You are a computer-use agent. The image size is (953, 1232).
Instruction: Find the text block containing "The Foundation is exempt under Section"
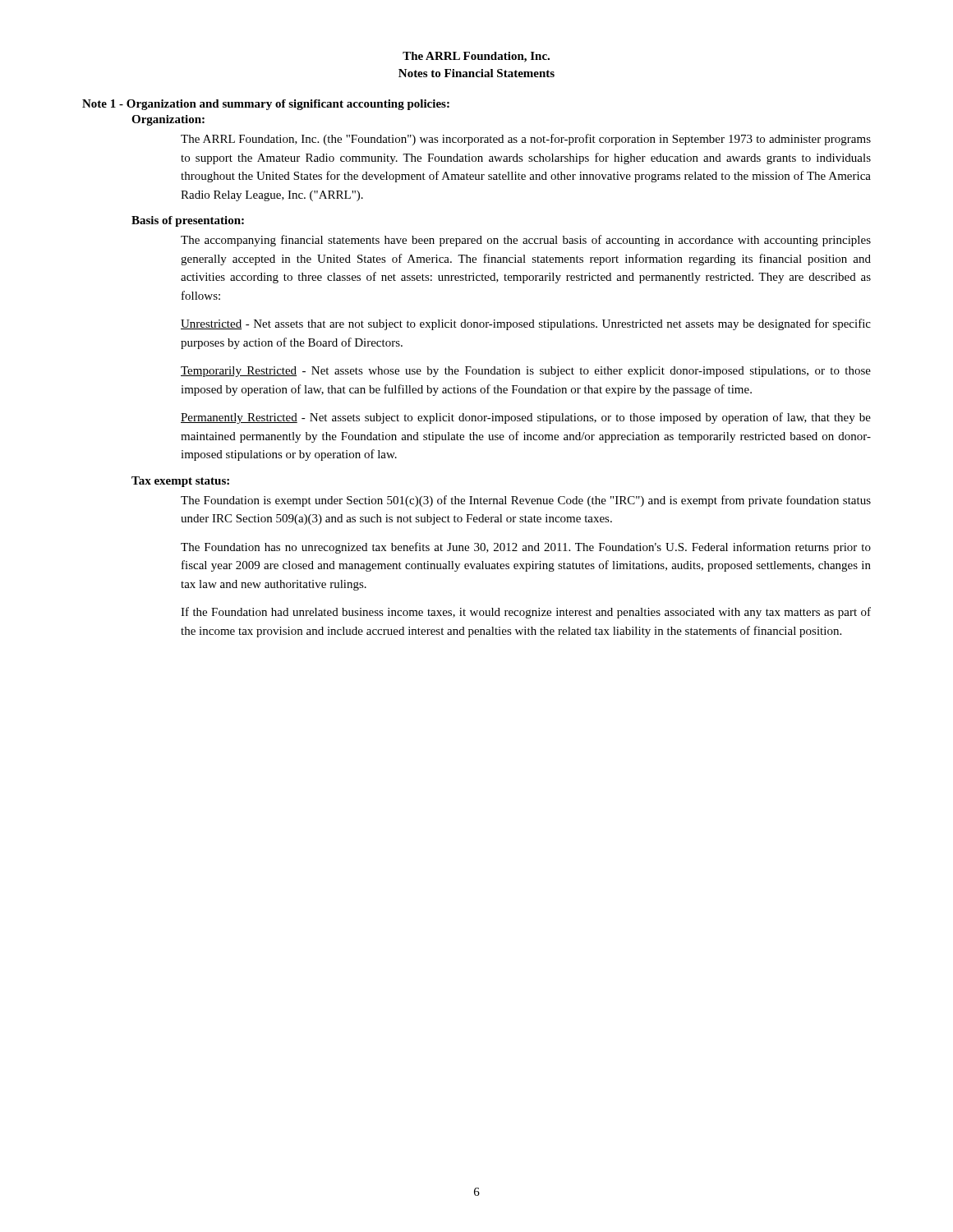(x=526, y=509)
